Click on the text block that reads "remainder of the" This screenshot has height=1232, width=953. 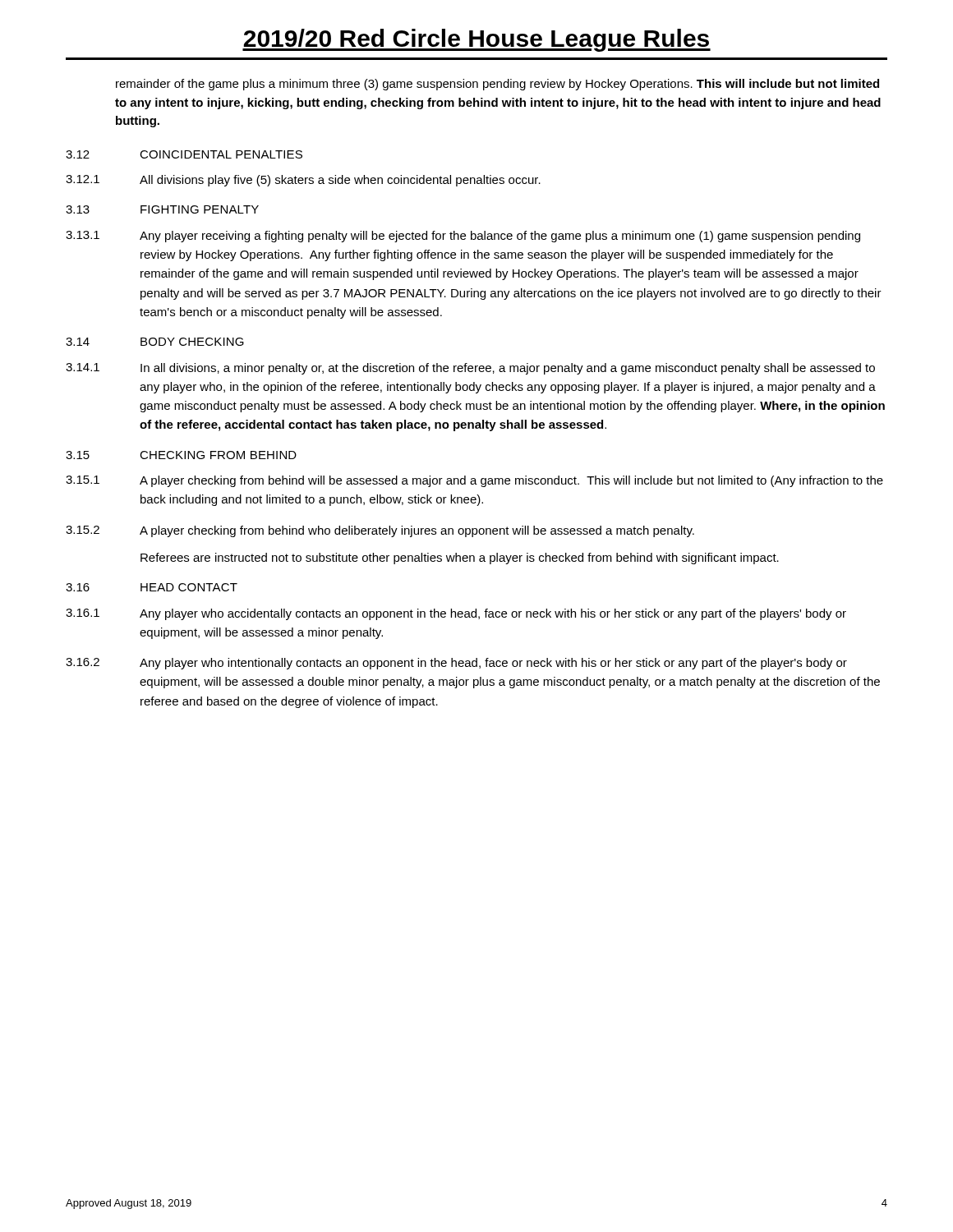[498, 102]
